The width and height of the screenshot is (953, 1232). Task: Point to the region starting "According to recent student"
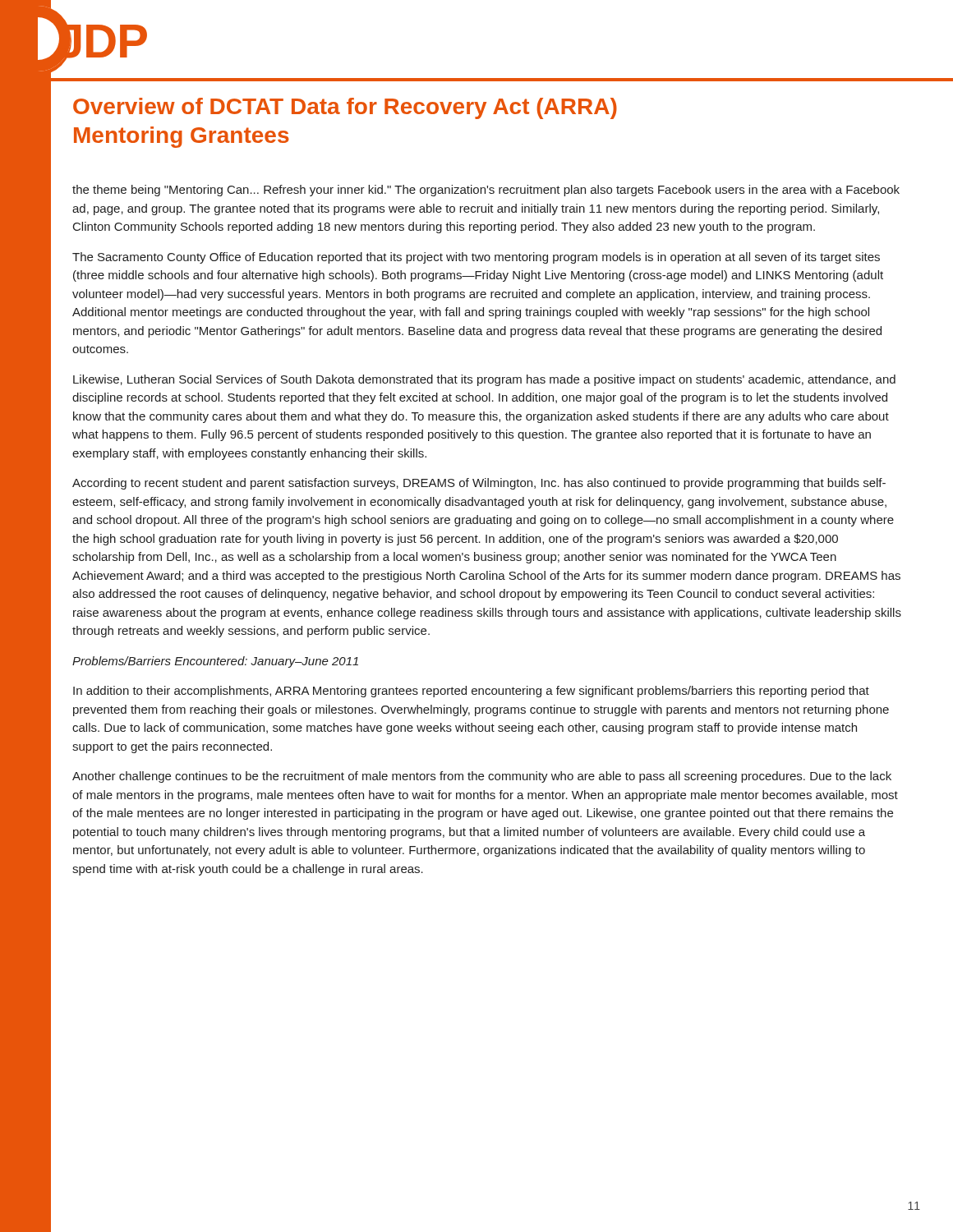[487, 556]
